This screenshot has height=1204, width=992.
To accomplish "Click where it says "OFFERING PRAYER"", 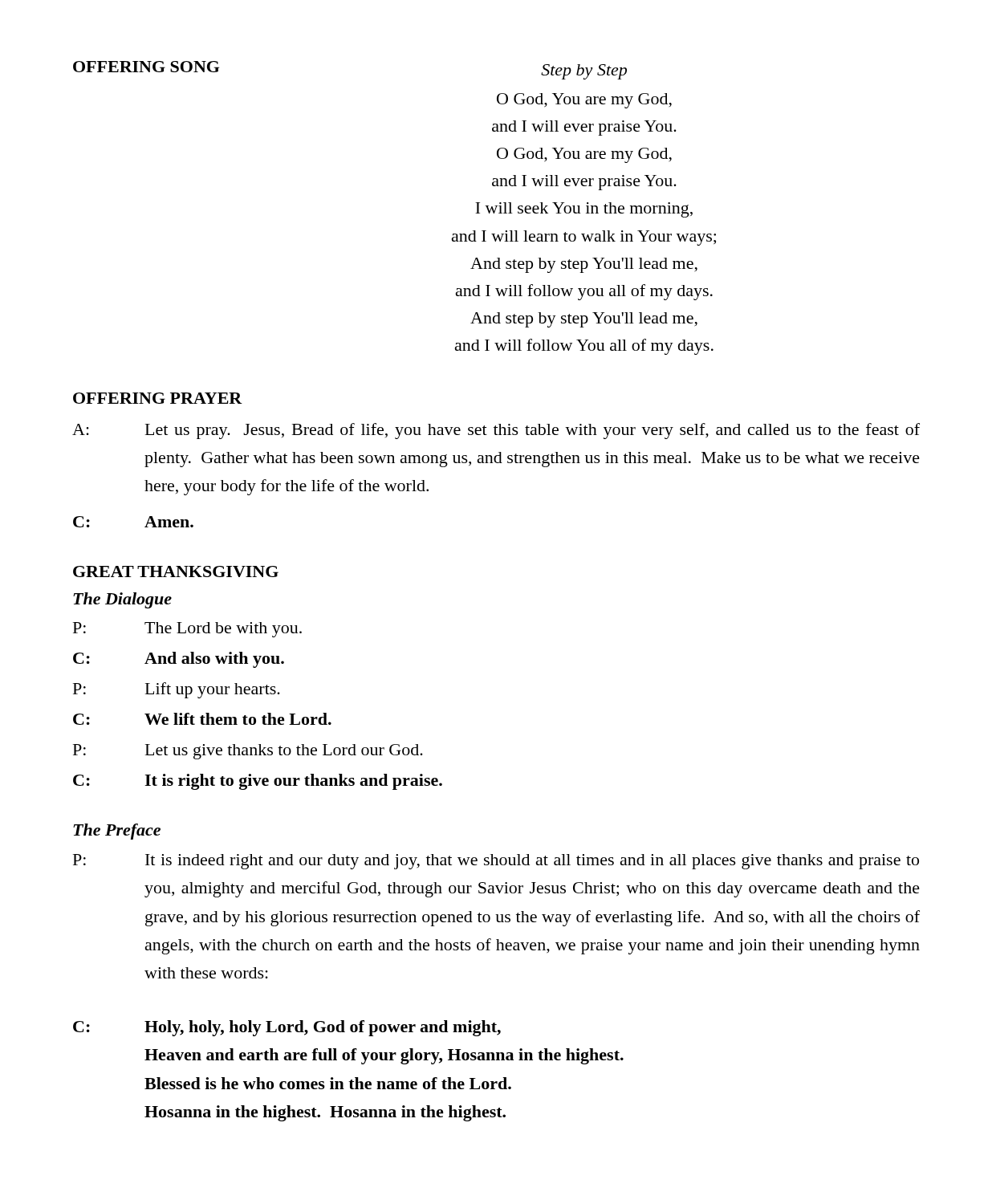I will [x=157, y=398].
